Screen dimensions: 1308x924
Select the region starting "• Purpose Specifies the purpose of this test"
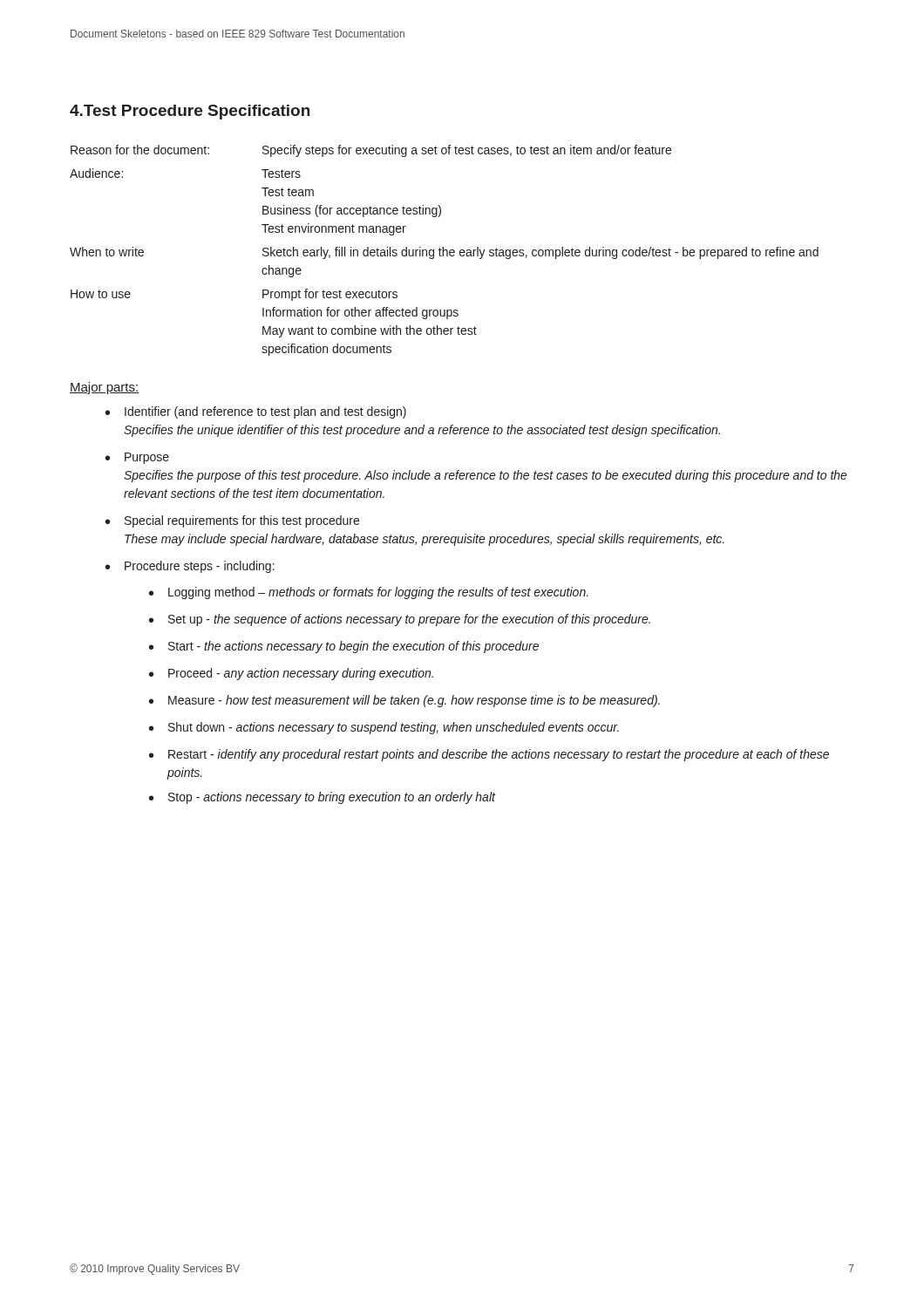pos(479,476)
